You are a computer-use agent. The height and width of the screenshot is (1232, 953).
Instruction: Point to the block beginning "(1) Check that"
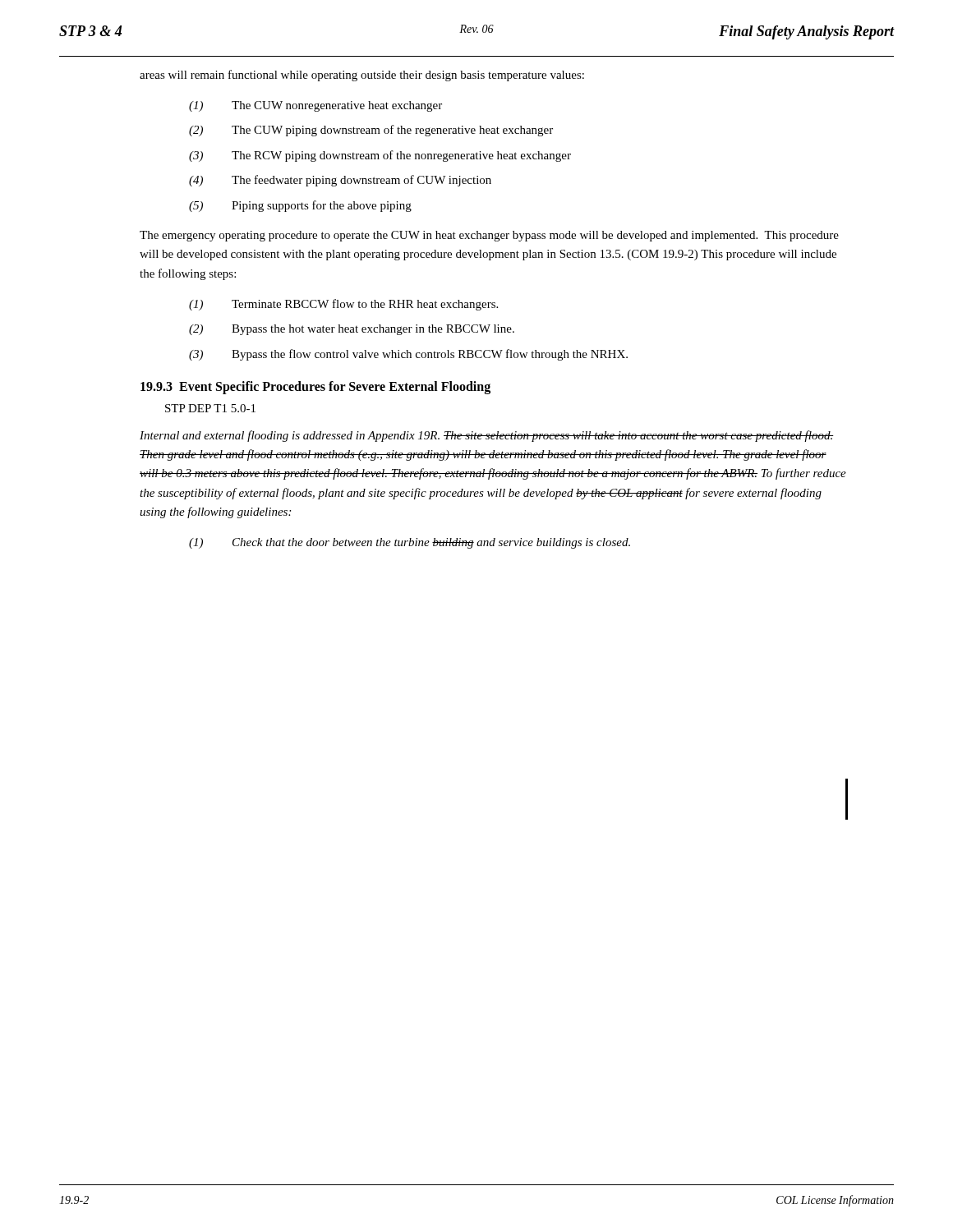pyautogui.click(x=410, y=543)
